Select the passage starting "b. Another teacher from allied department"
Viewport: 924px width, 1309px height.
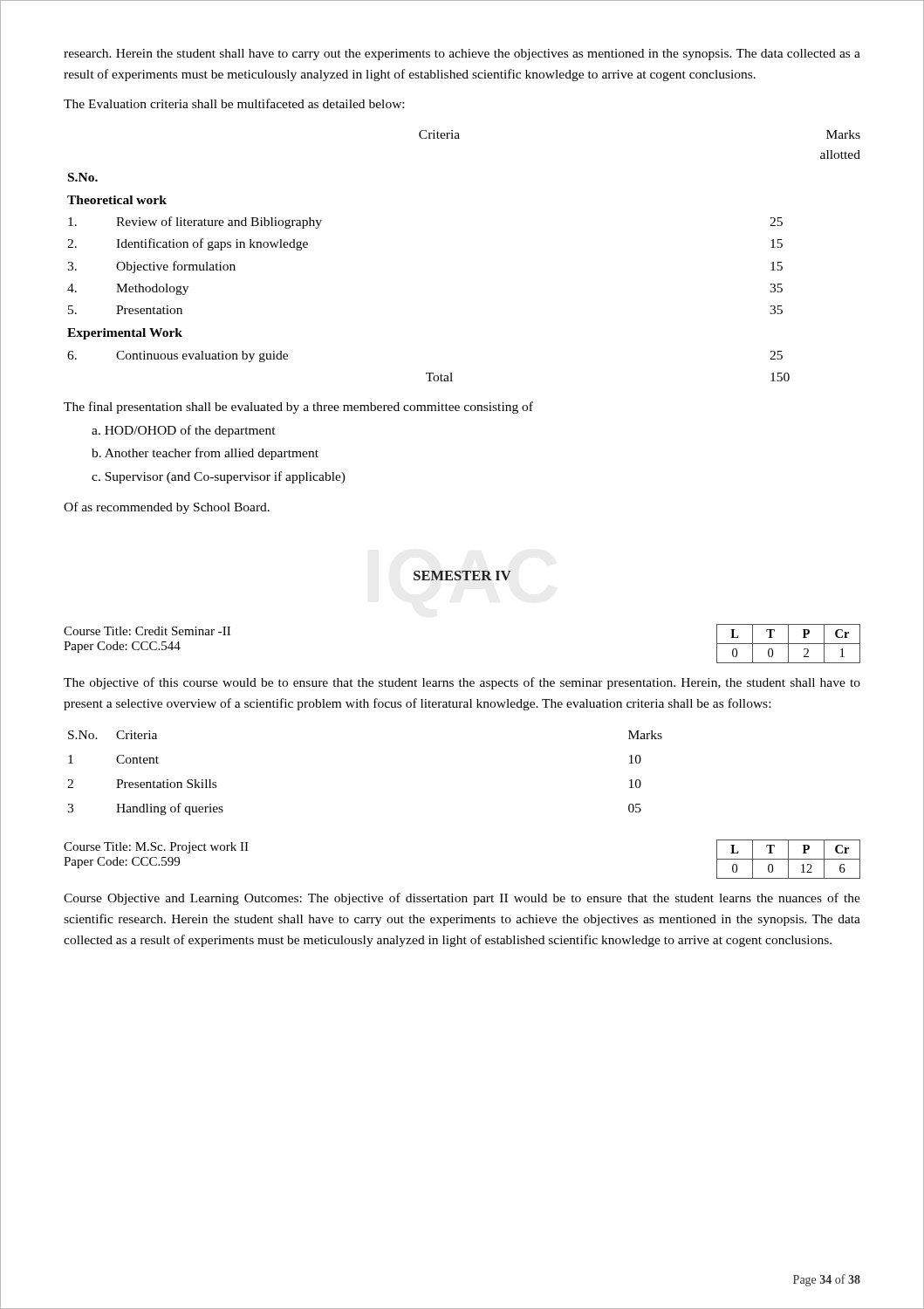205,453
